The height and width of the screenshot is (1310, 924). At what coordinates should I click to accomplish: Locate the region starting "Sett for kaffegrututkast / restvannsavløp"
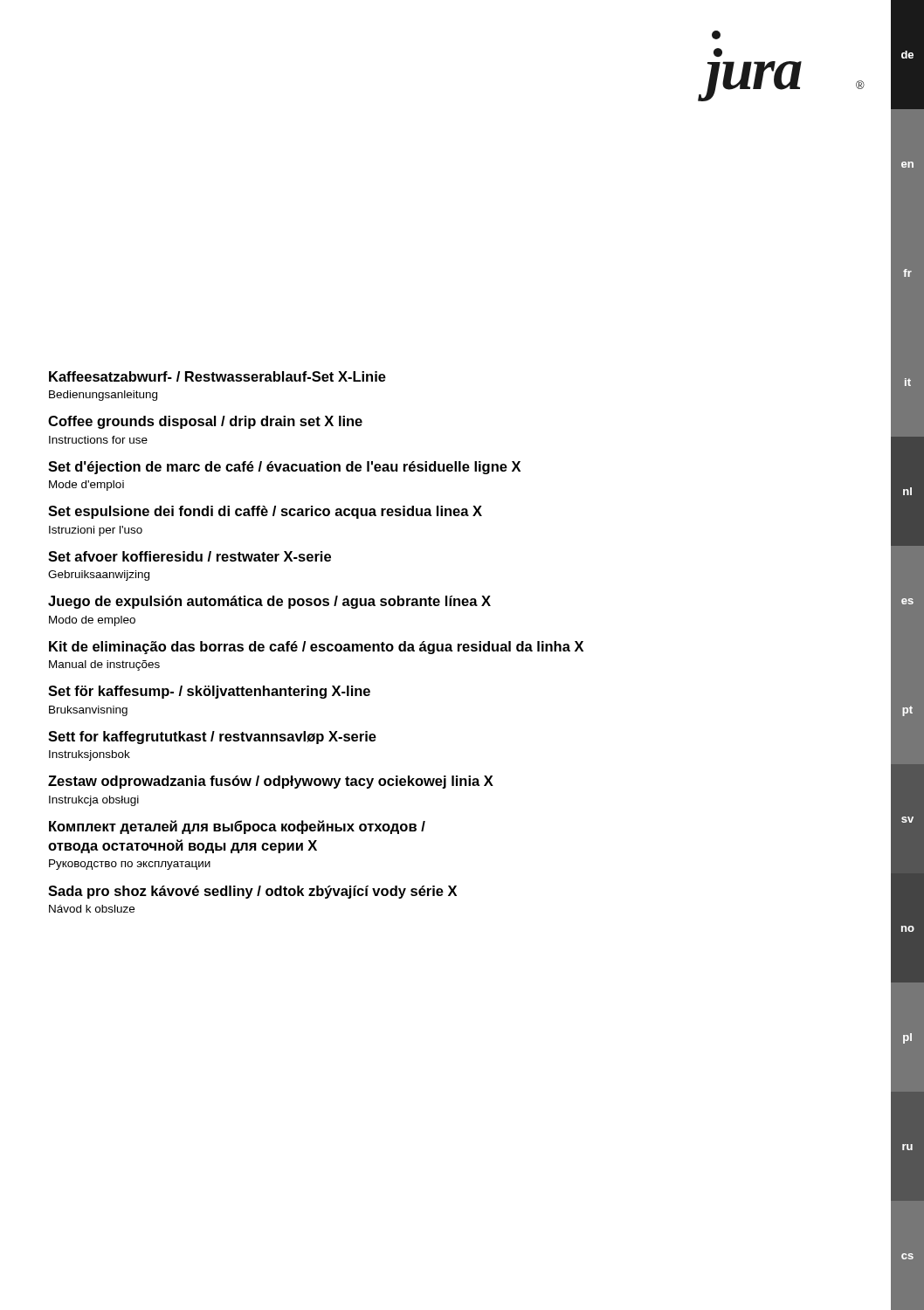tap(212, 738)
